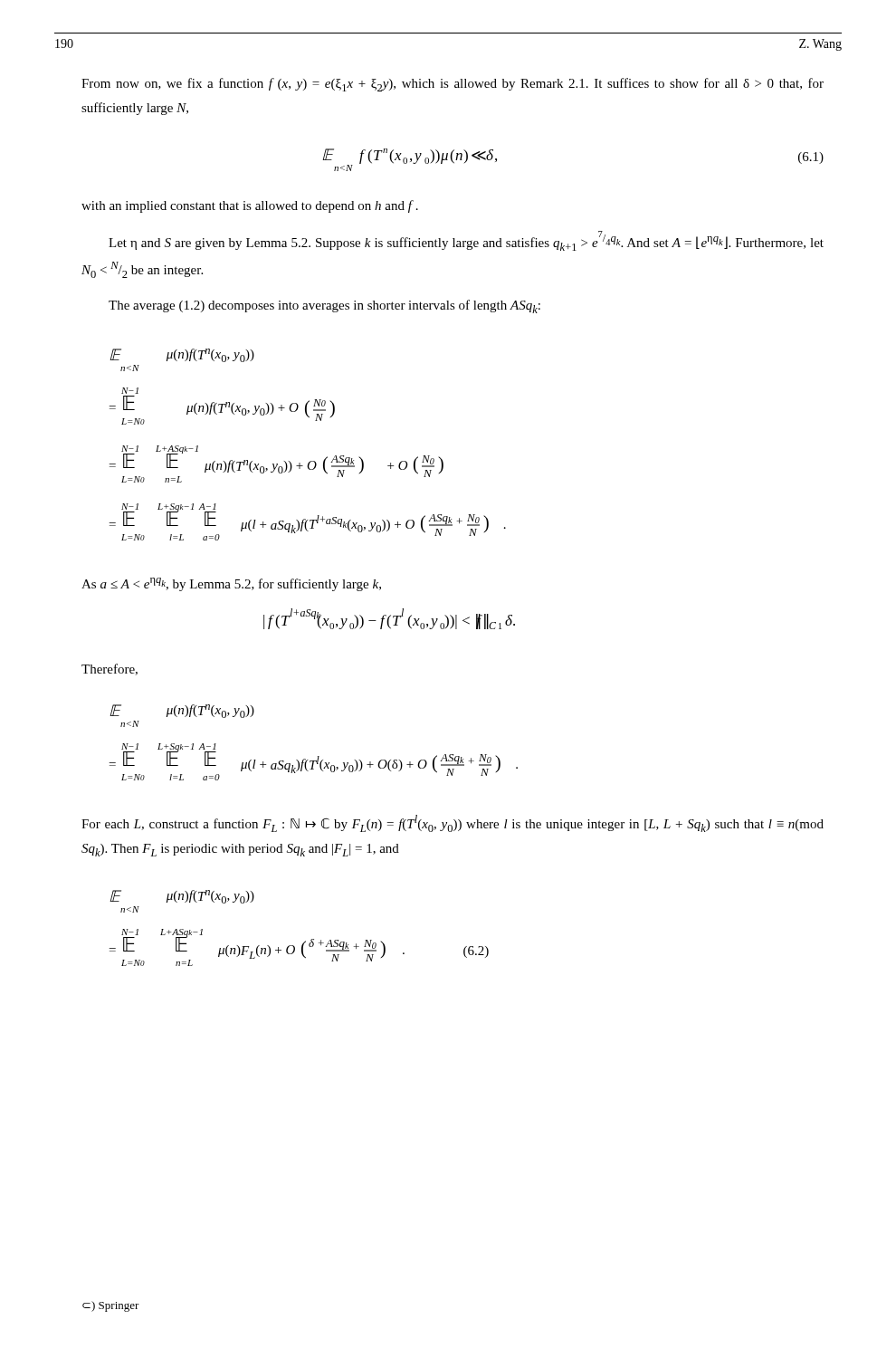Select the element starting "Let η and S are given by Lemma"
The height and width of the screenshot is (1358, 896).
click(x=453, y=255)
